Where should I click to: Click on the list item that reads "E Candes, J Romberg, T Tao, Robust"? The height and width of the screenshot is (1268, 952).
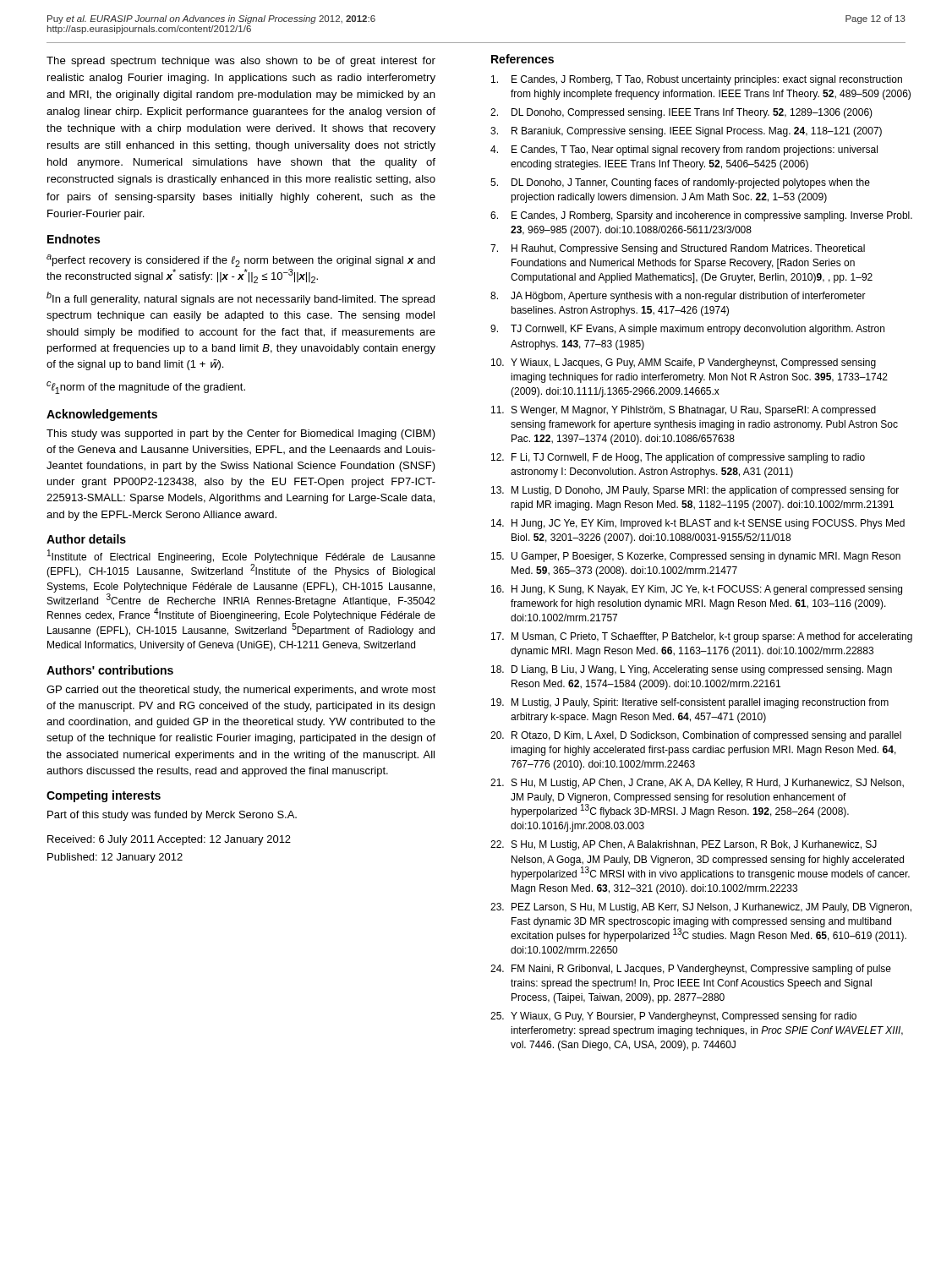pyautogui.click(x=702, y=87)
